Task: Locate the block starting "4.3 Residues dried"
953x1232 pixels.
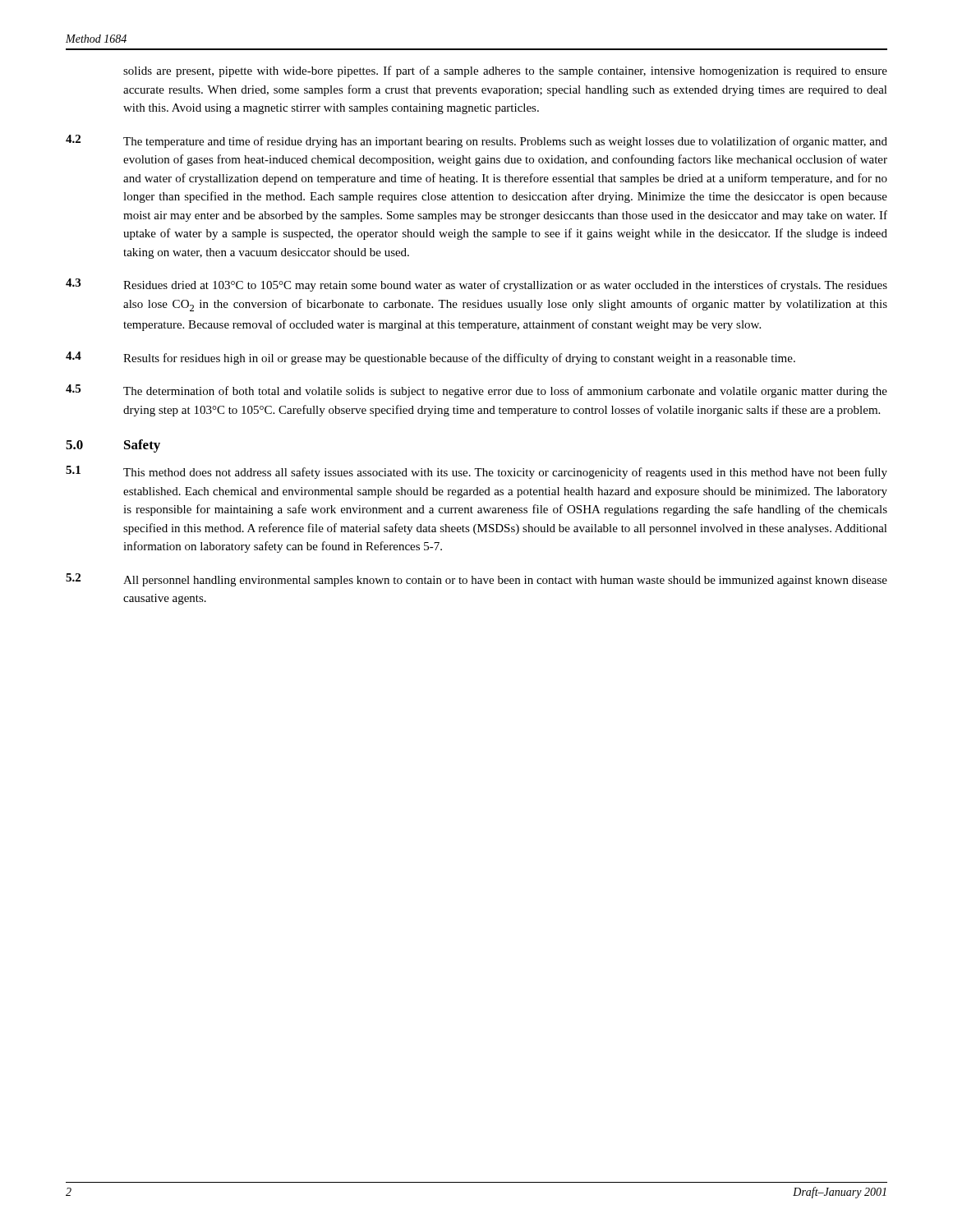Action: pyautogui.click(x=476, y=305)
